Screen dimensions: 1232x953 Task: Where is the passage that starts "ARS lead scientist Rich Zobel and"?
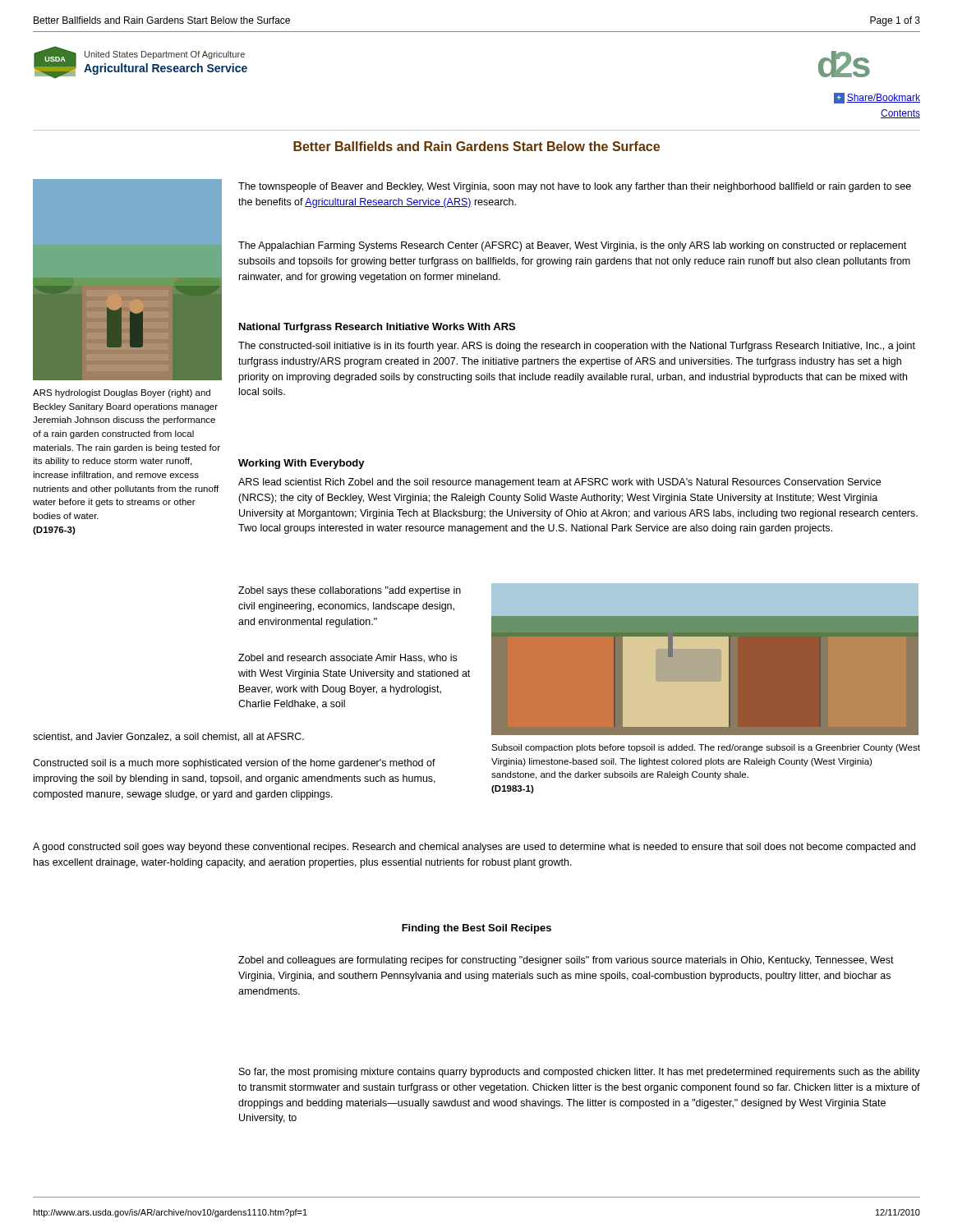click(578, 505)
